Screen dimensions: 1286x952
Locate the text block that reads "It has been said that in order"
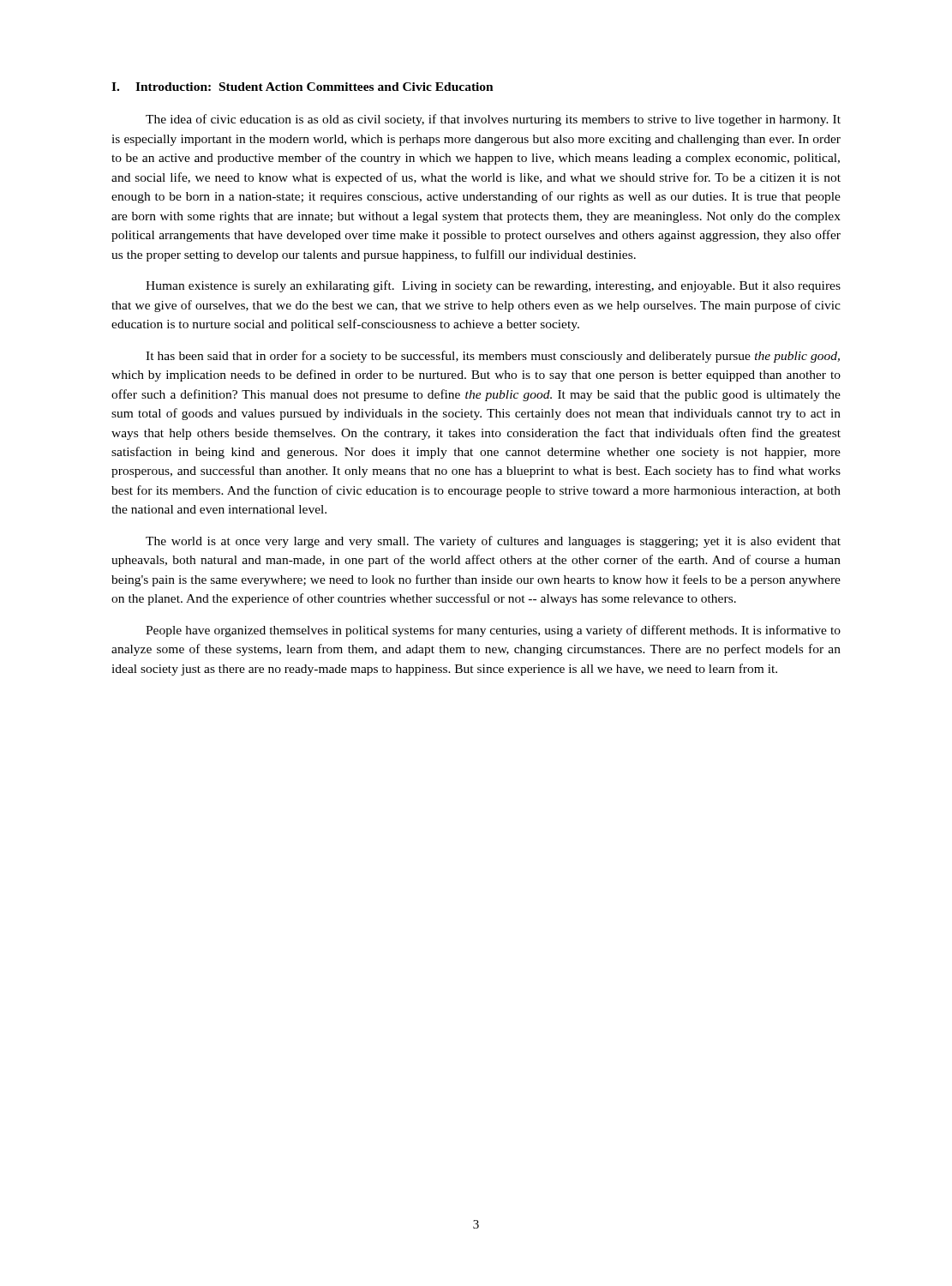(476, 433)
